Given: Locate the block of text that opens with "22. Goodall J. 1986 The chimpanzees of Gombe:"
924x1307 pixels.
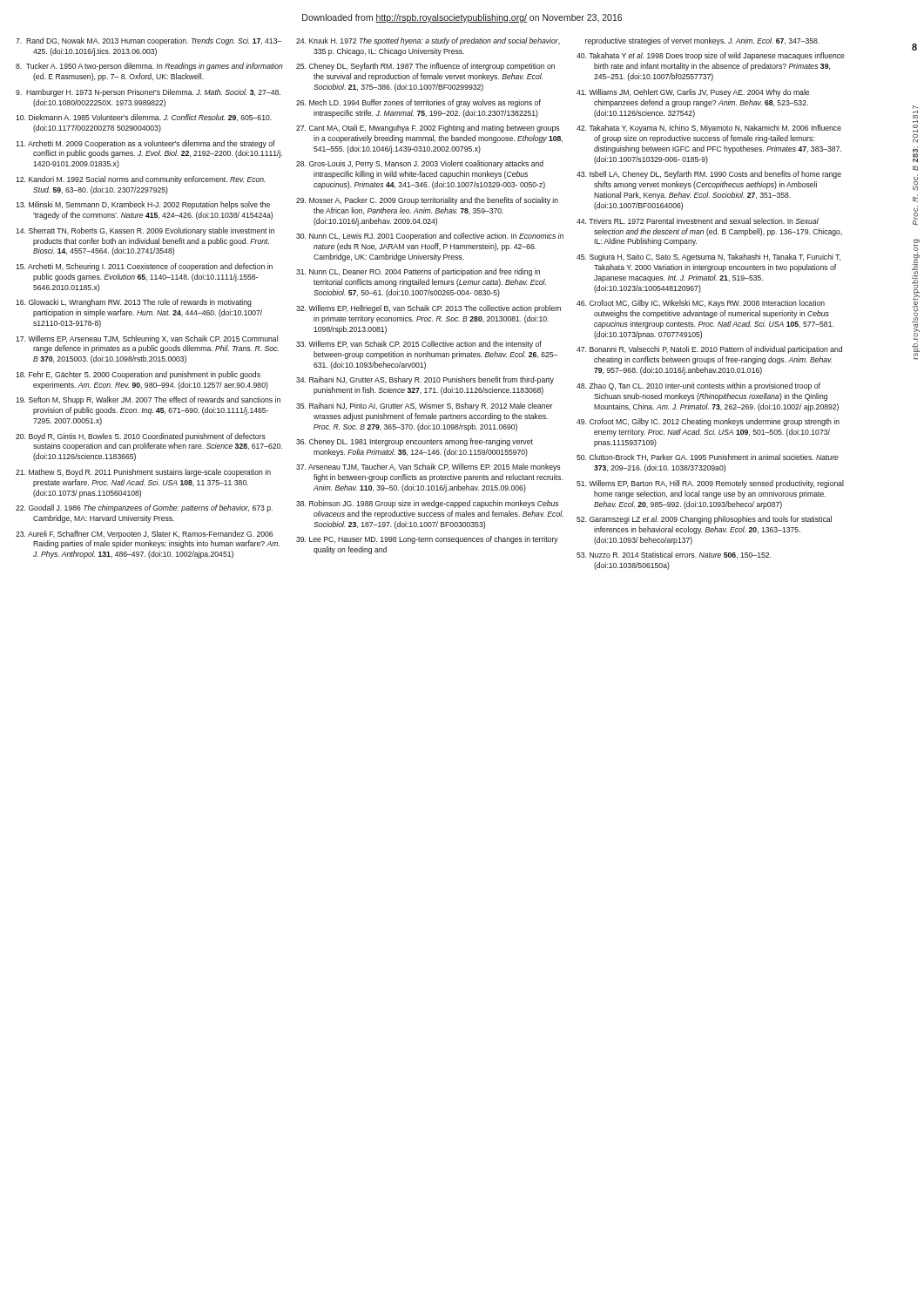Looking at the screenshot, I should tap(144, 513).
